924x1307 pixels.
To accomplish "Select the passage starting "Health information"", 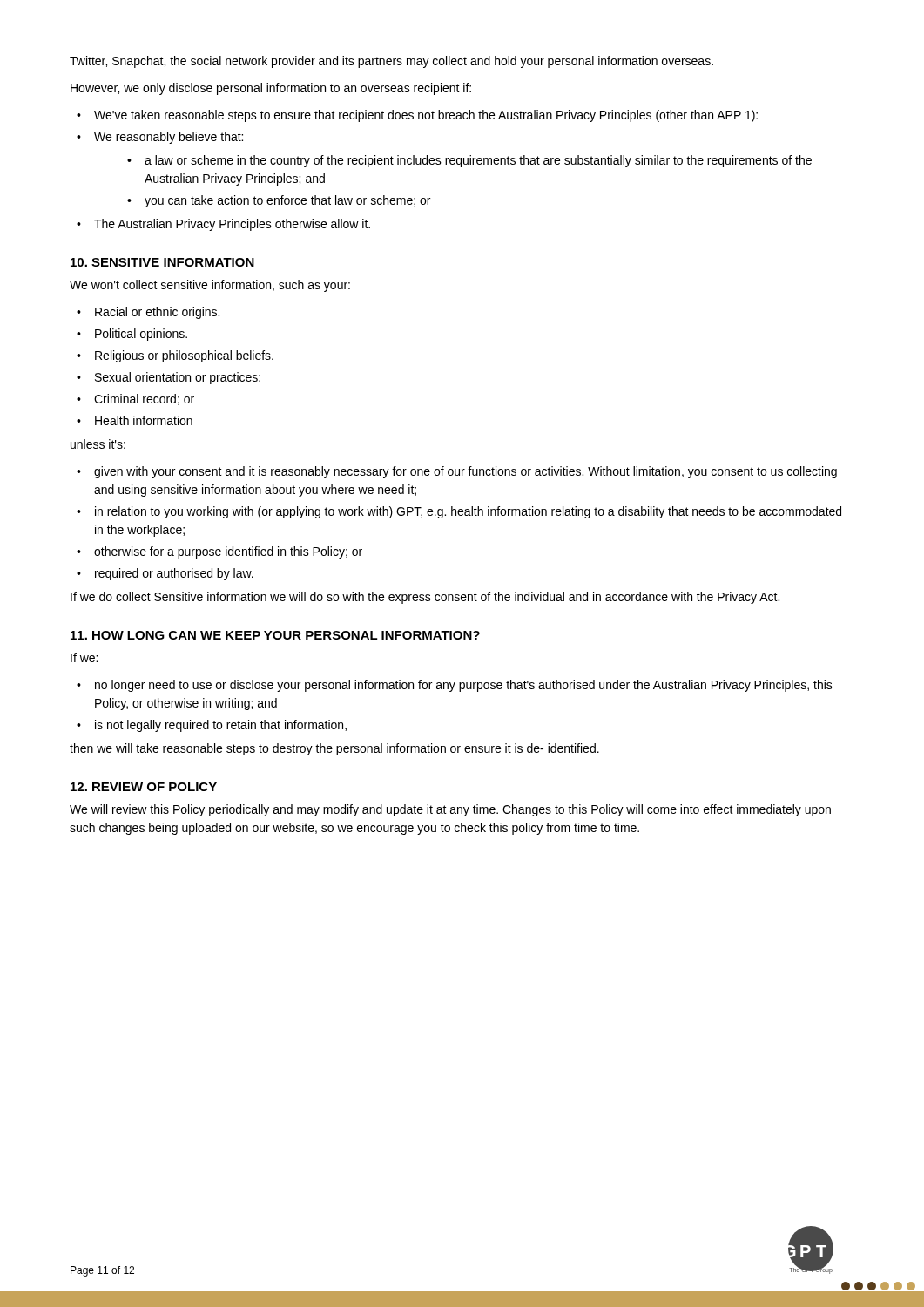I will click(144, 421).
